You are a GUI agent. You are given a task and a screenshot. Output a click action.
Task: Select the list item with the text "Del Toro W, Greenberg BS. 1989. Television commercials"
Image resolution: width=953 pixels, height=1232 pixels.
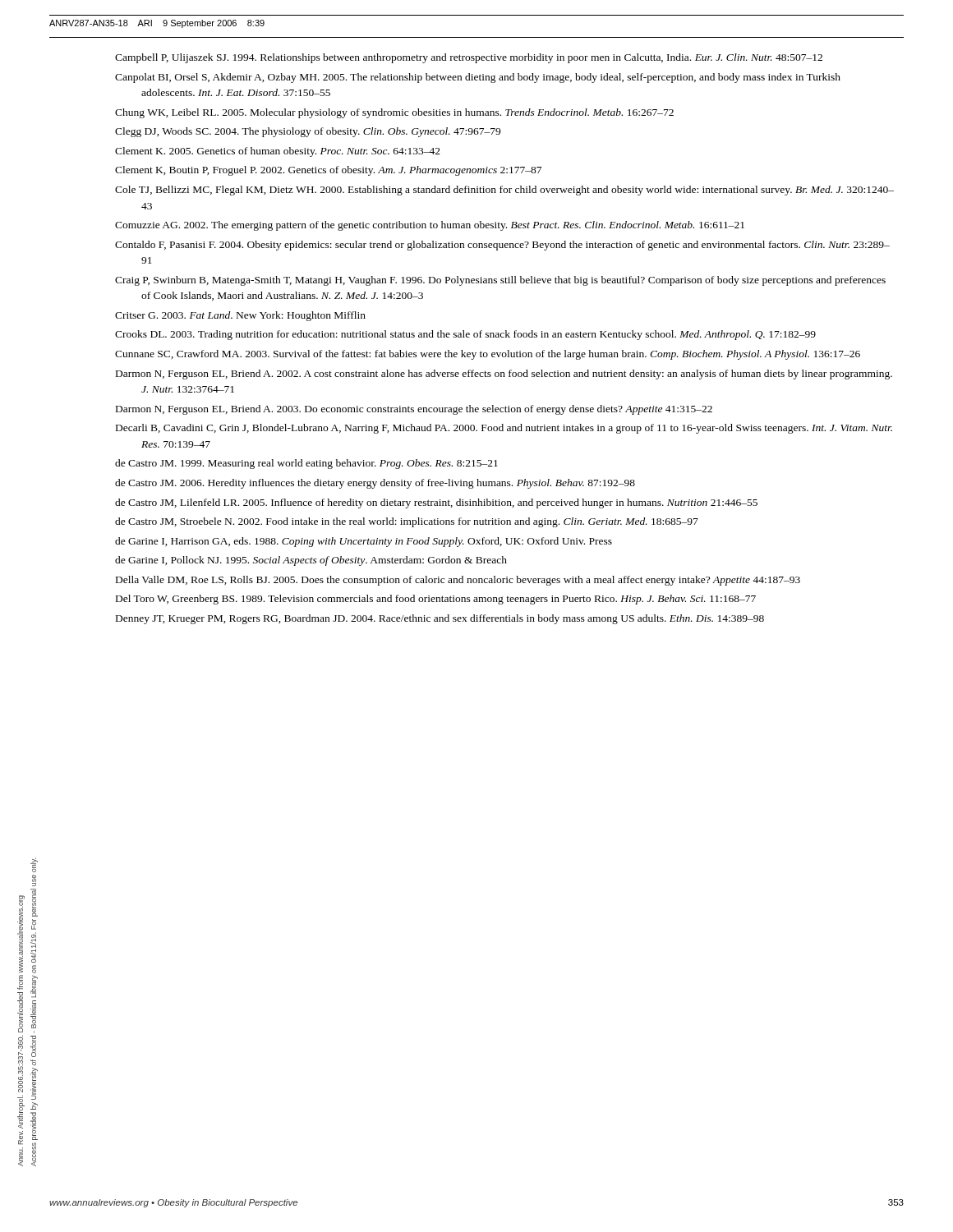tap(436, 599)
